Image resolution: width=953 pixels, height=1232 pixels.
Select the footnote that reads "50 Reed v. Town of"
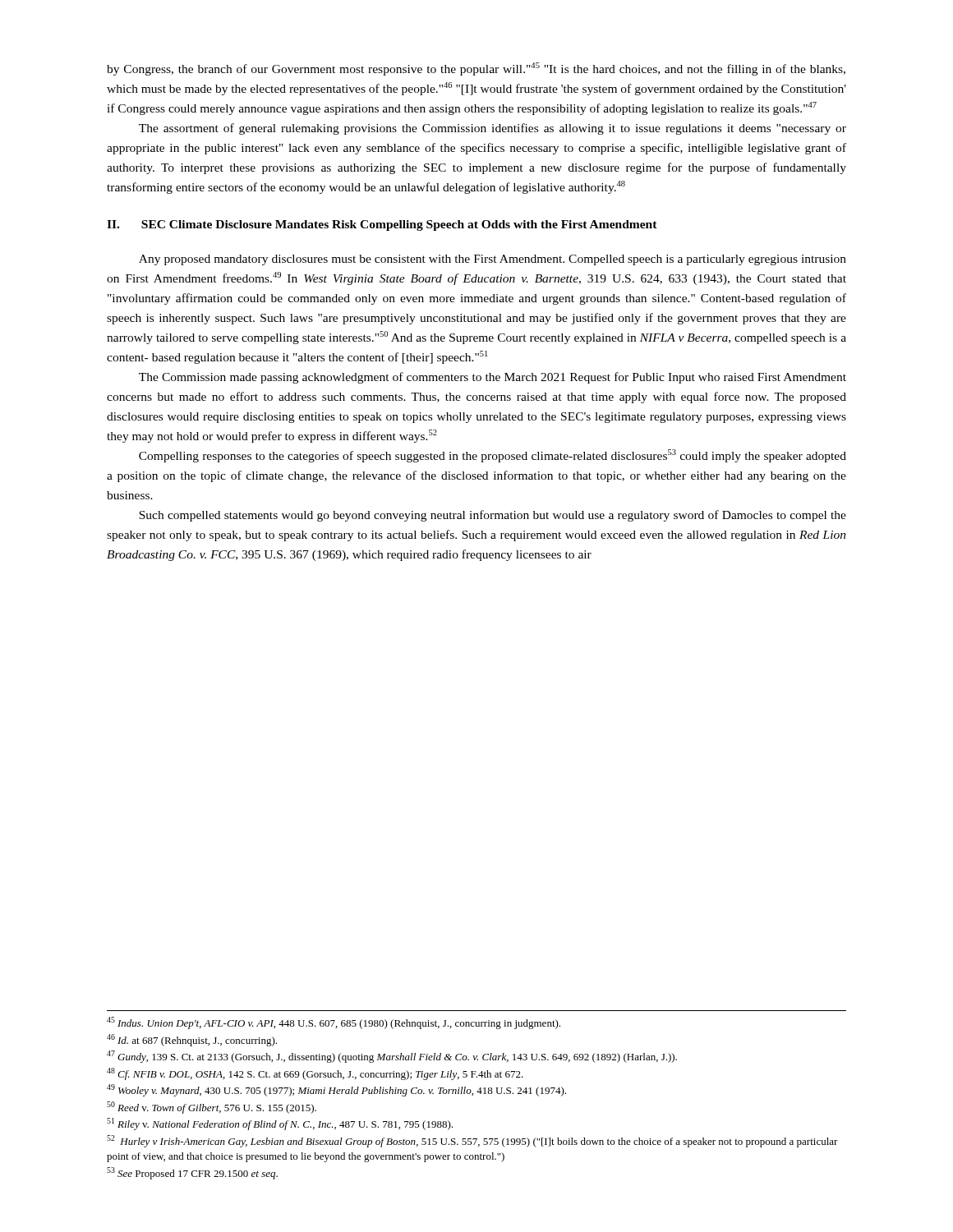212,1107
